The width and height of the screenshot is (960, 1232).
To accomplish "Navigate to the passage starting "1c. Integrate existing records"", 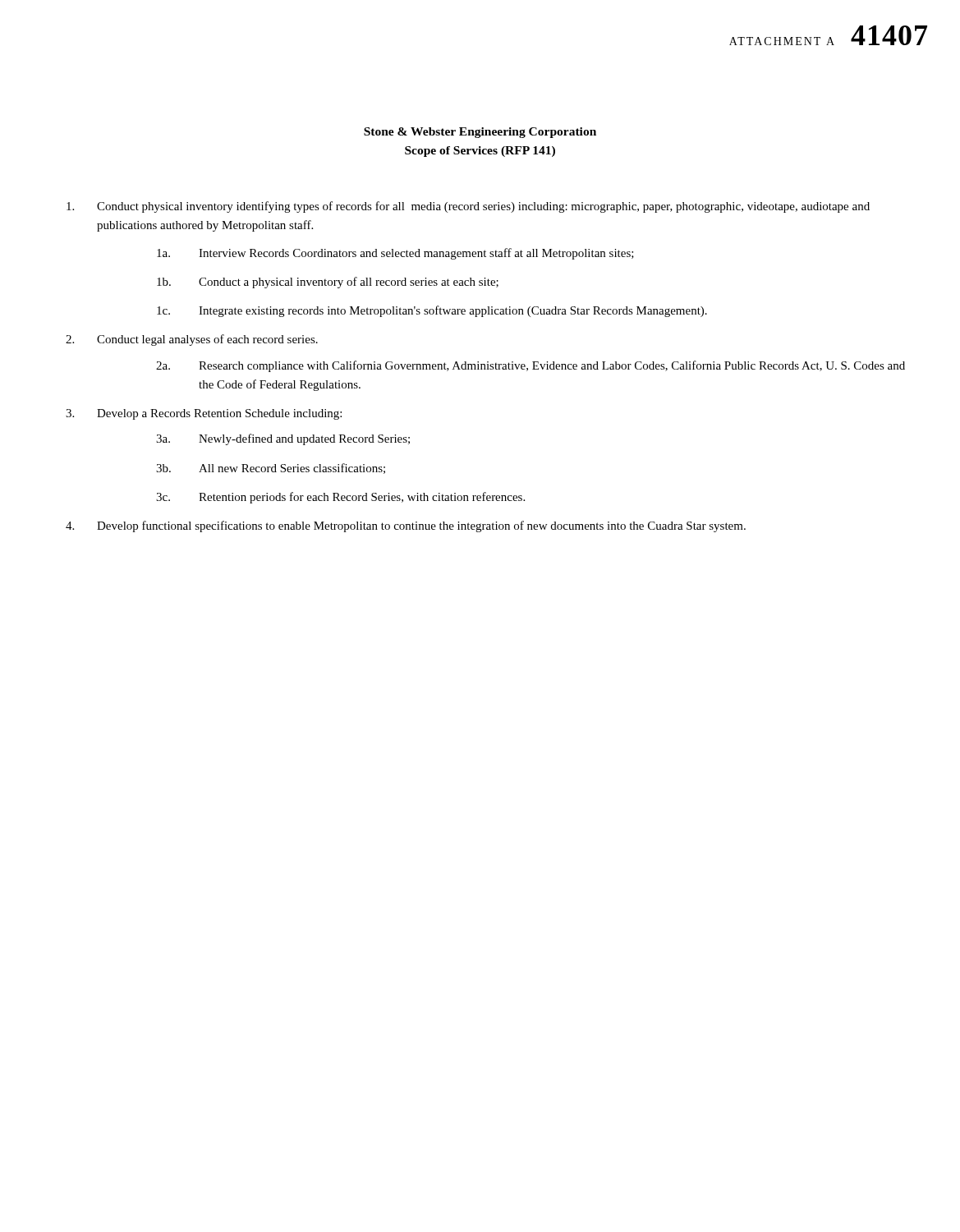I will tap(534, 311).
